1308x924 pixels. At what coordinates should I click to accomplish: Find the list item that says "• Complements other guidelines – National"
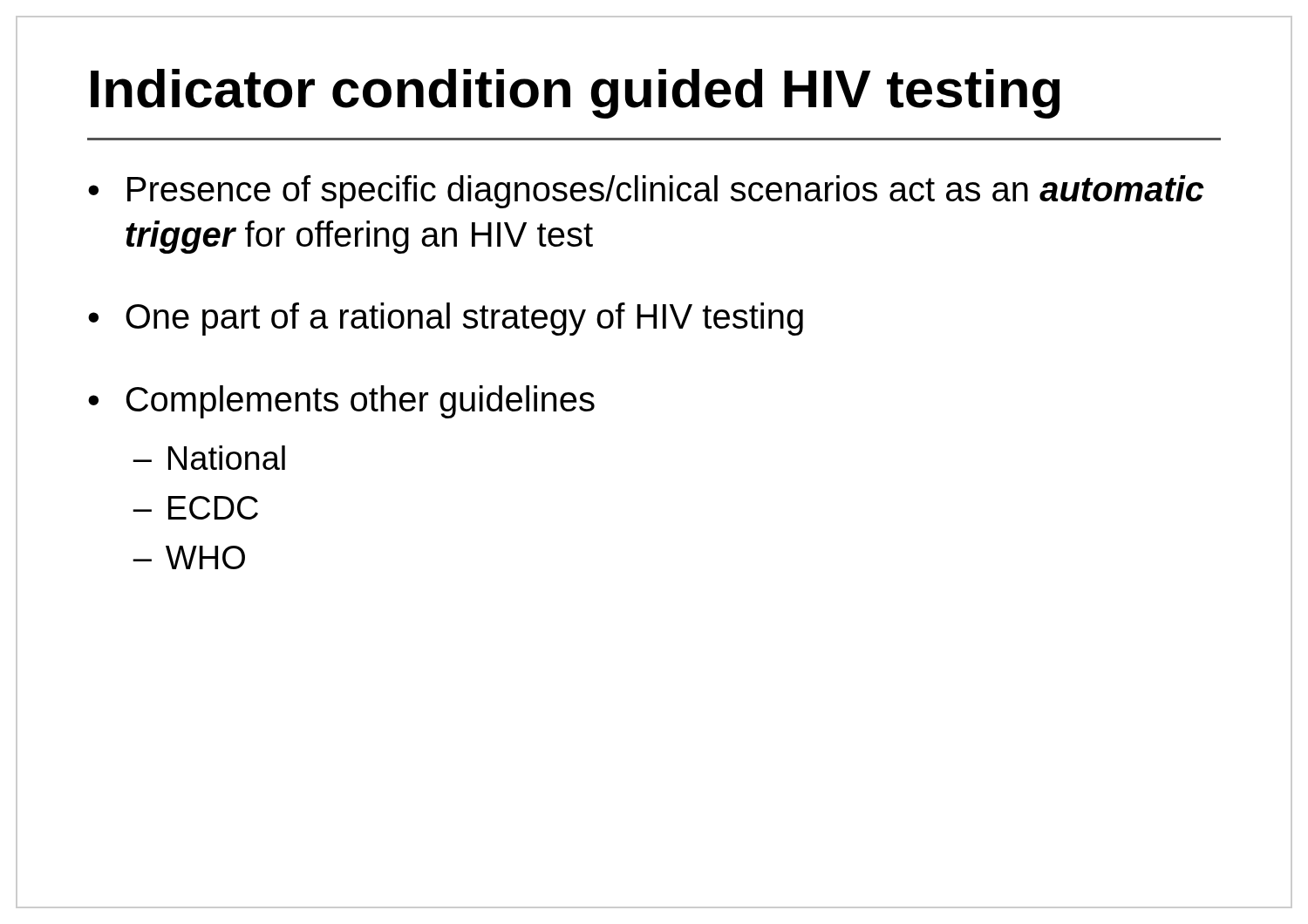point(341,402)
